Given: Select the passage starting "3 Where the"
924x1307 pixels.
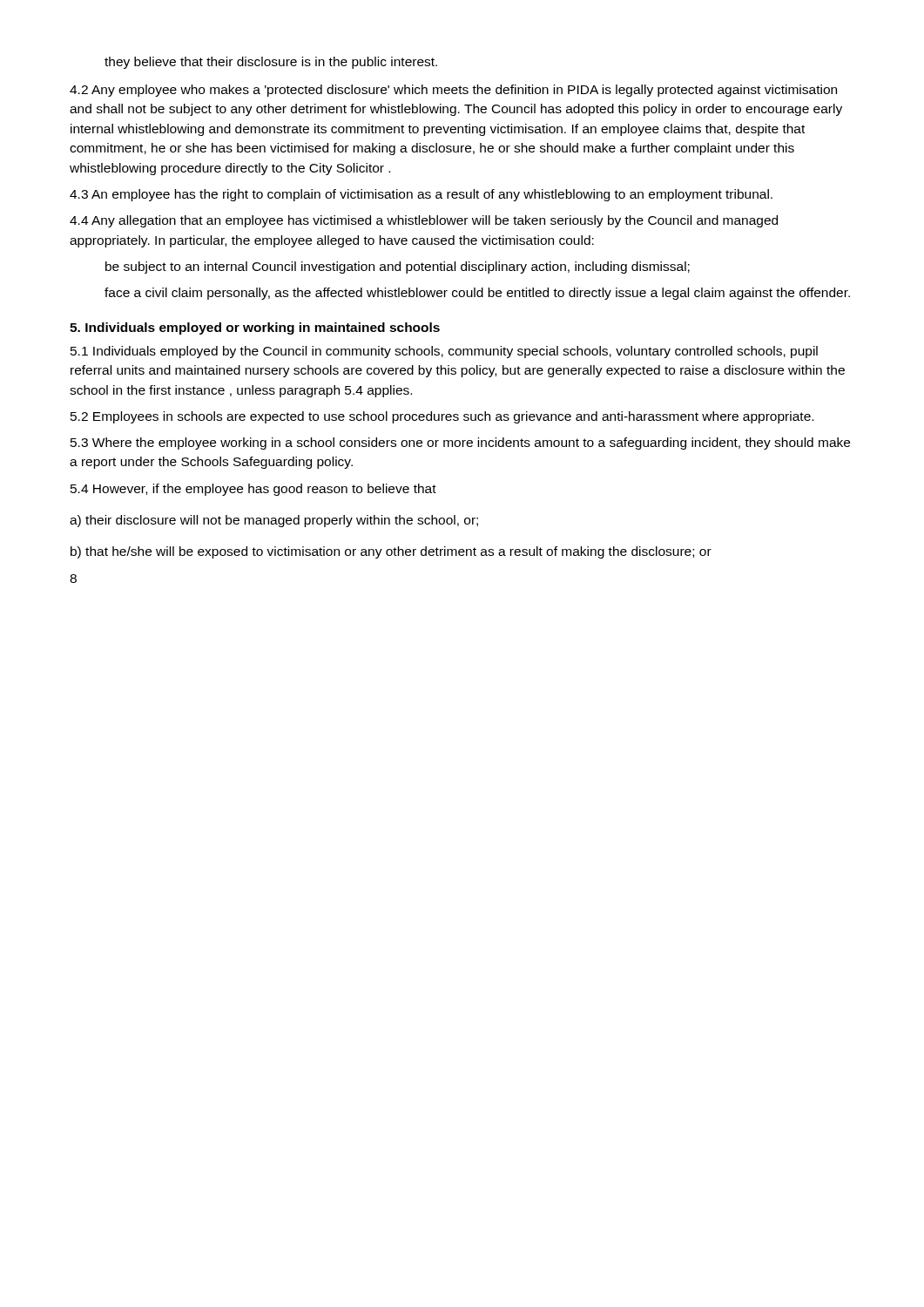Looking at the screenshot, I should (x=460, y=452).
